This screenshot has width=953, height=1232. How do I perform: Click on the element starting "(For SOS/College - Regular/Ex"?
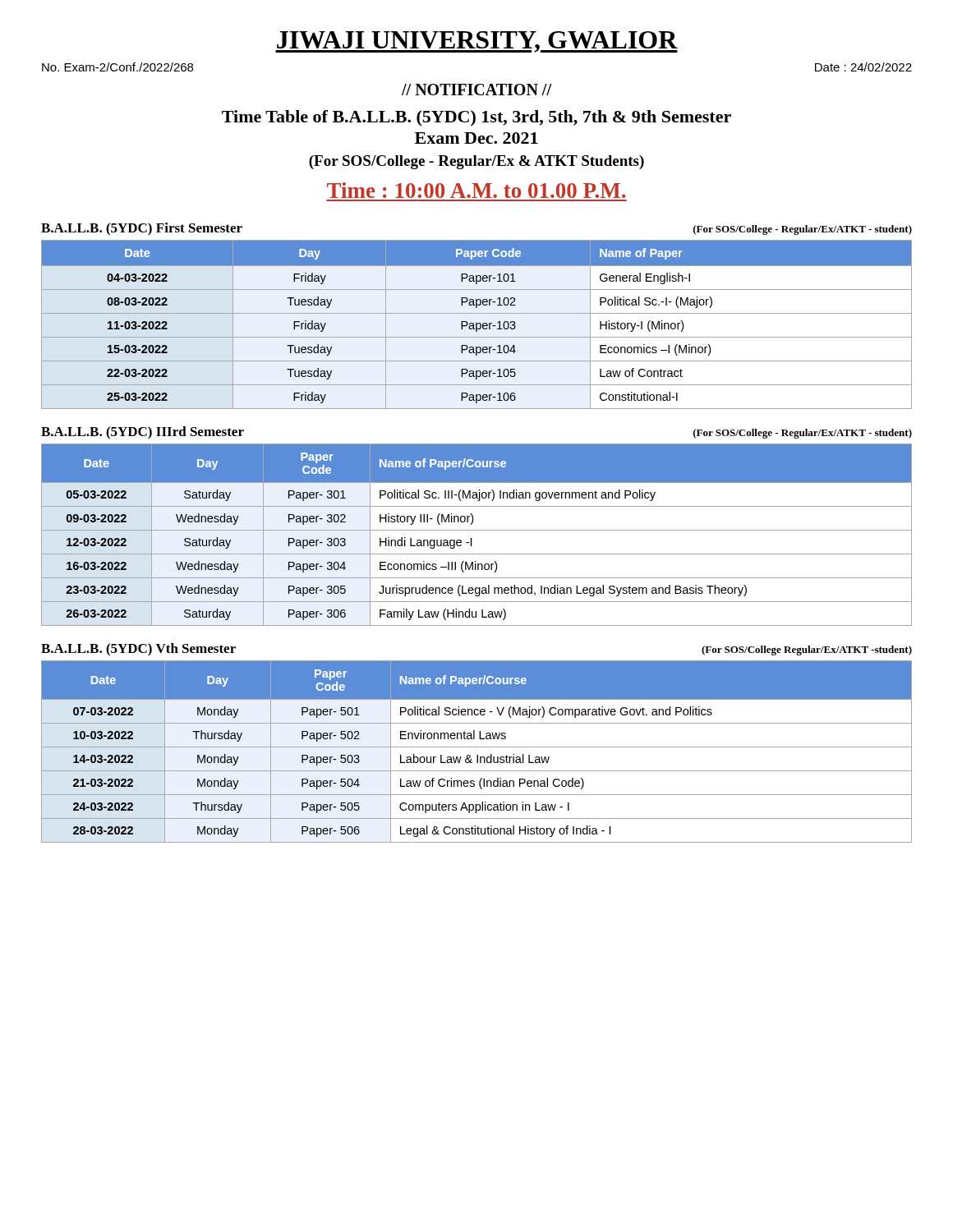point(476,161)
